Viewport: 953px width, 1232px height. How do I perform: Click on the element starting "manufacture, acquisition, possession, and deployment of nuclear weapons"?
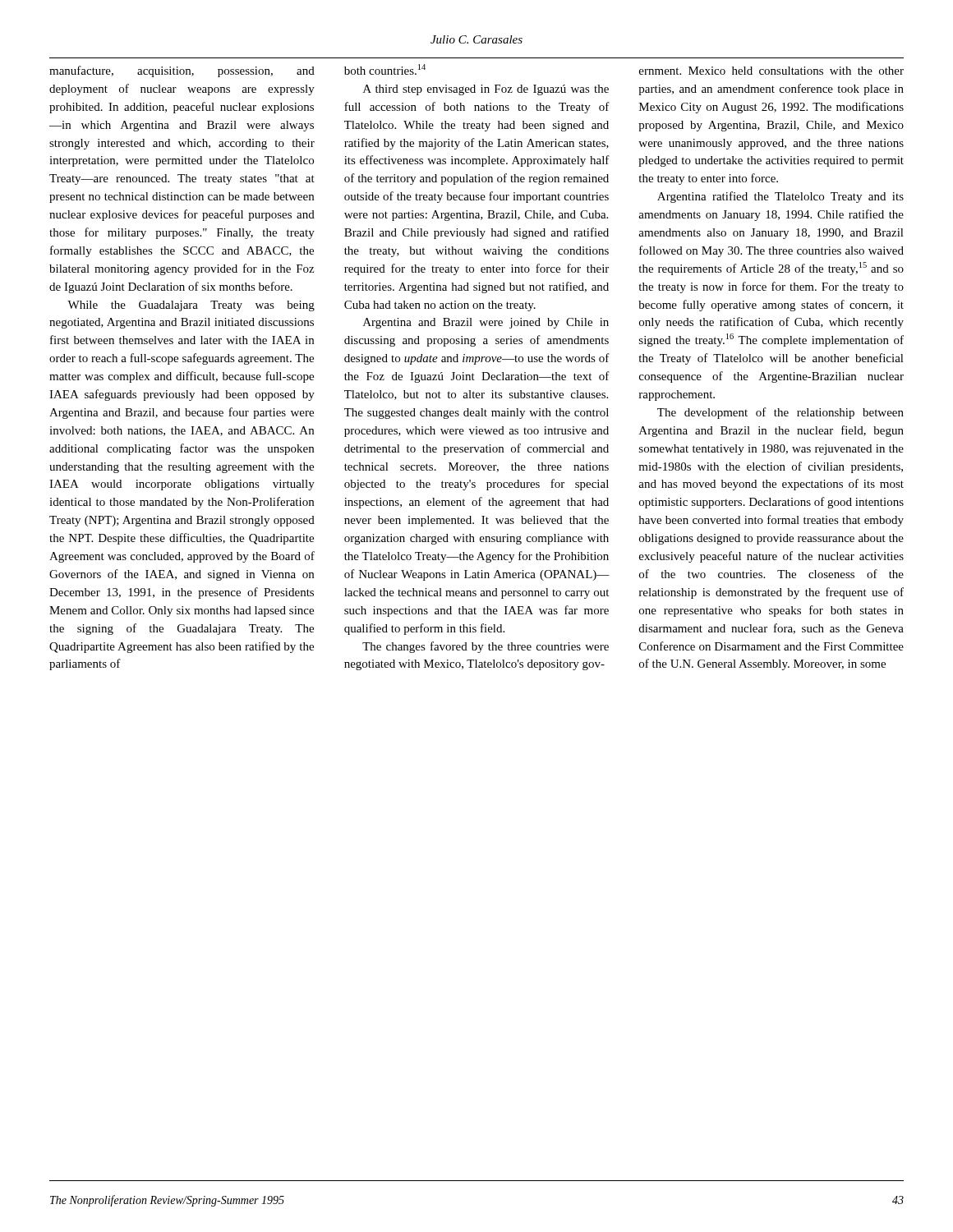[x=182, y=368]
